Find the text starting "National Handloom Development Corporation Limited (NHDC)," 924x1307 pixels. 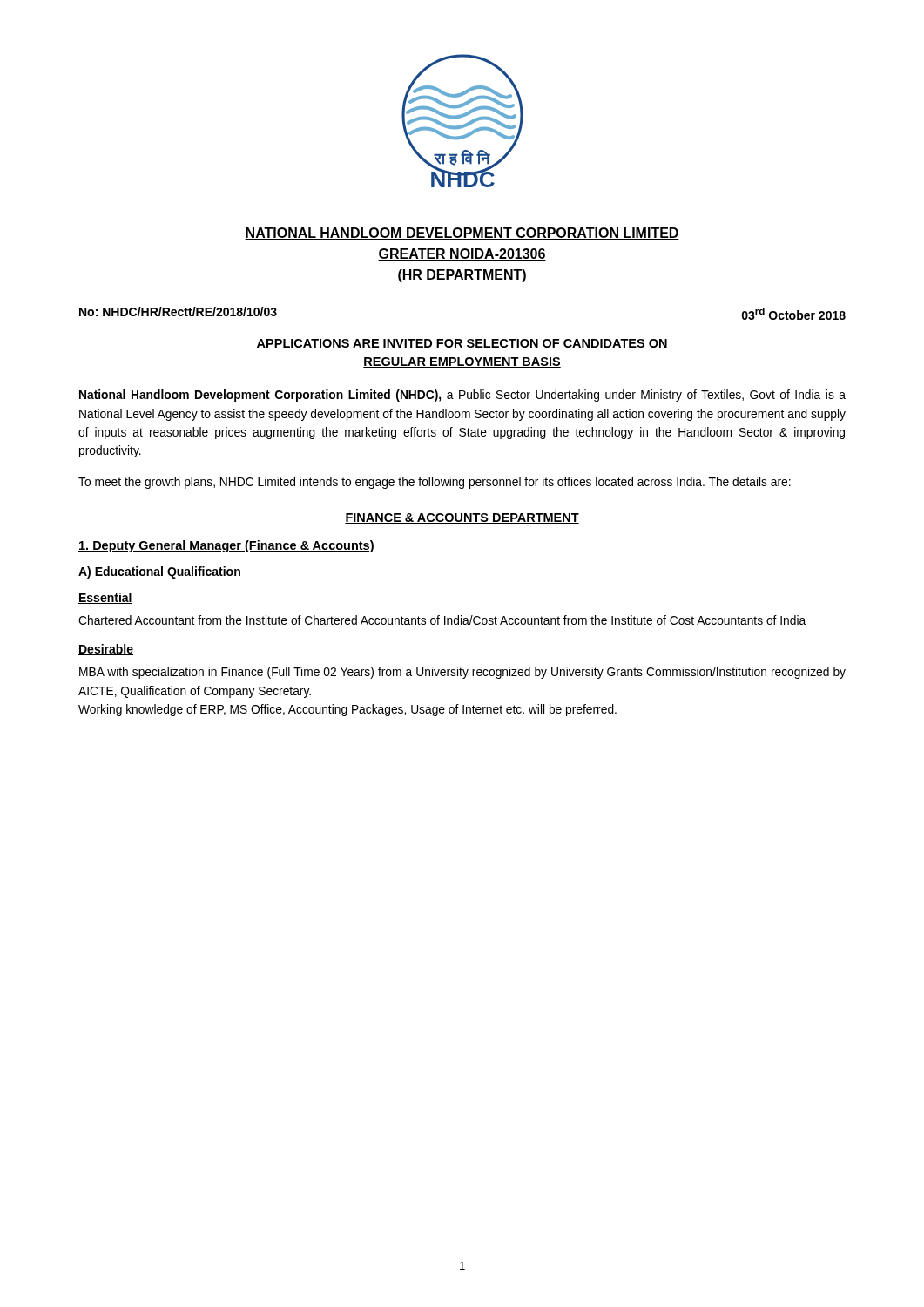(x=462, y=423)
